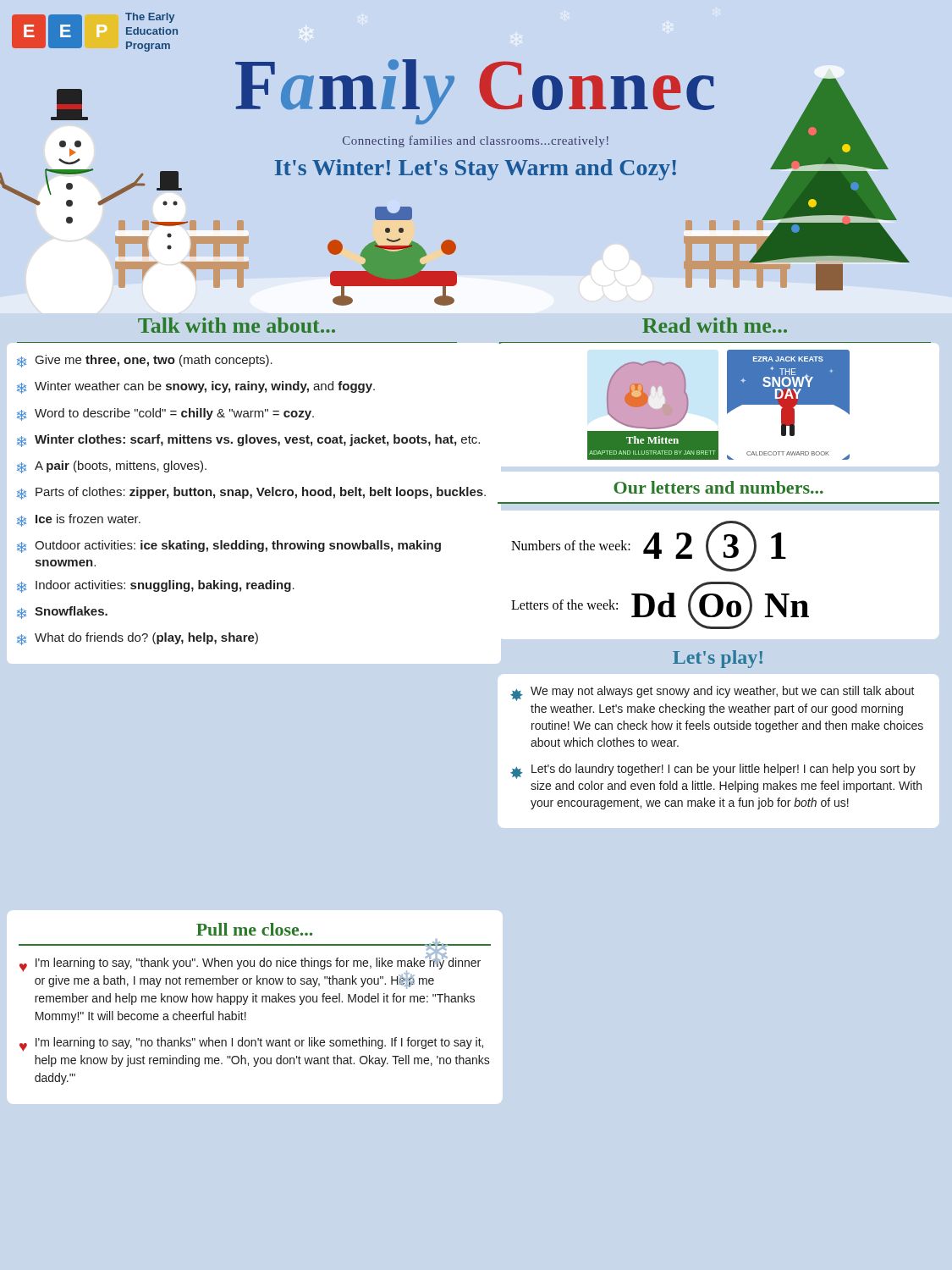Click on the section header containing "Read with me..."
This screenshot has width=952, height=1270.
coord(715,326)
